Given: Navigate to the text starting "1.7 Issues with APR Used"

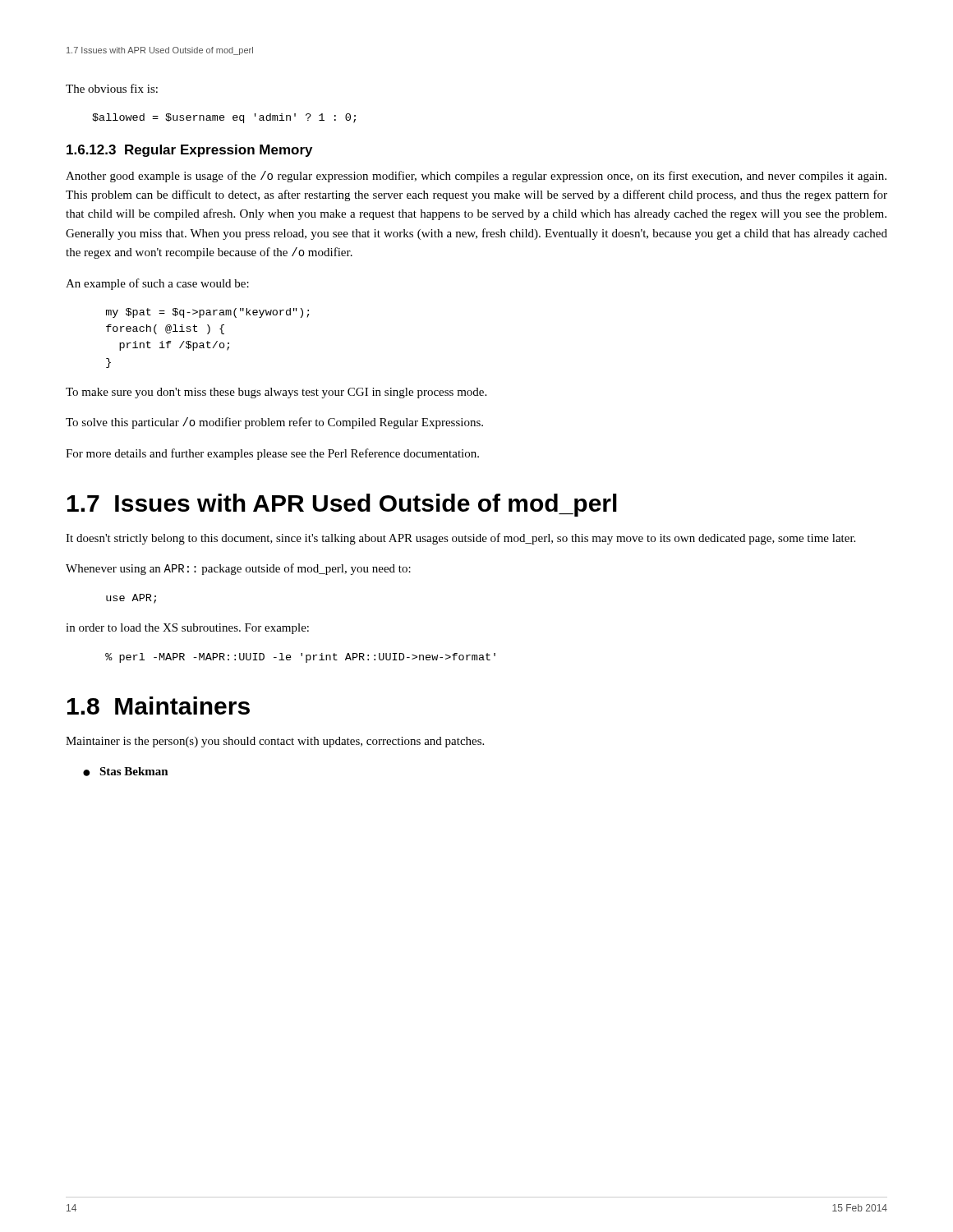Looking at the screenshot, I should click(x=476, y=504).
